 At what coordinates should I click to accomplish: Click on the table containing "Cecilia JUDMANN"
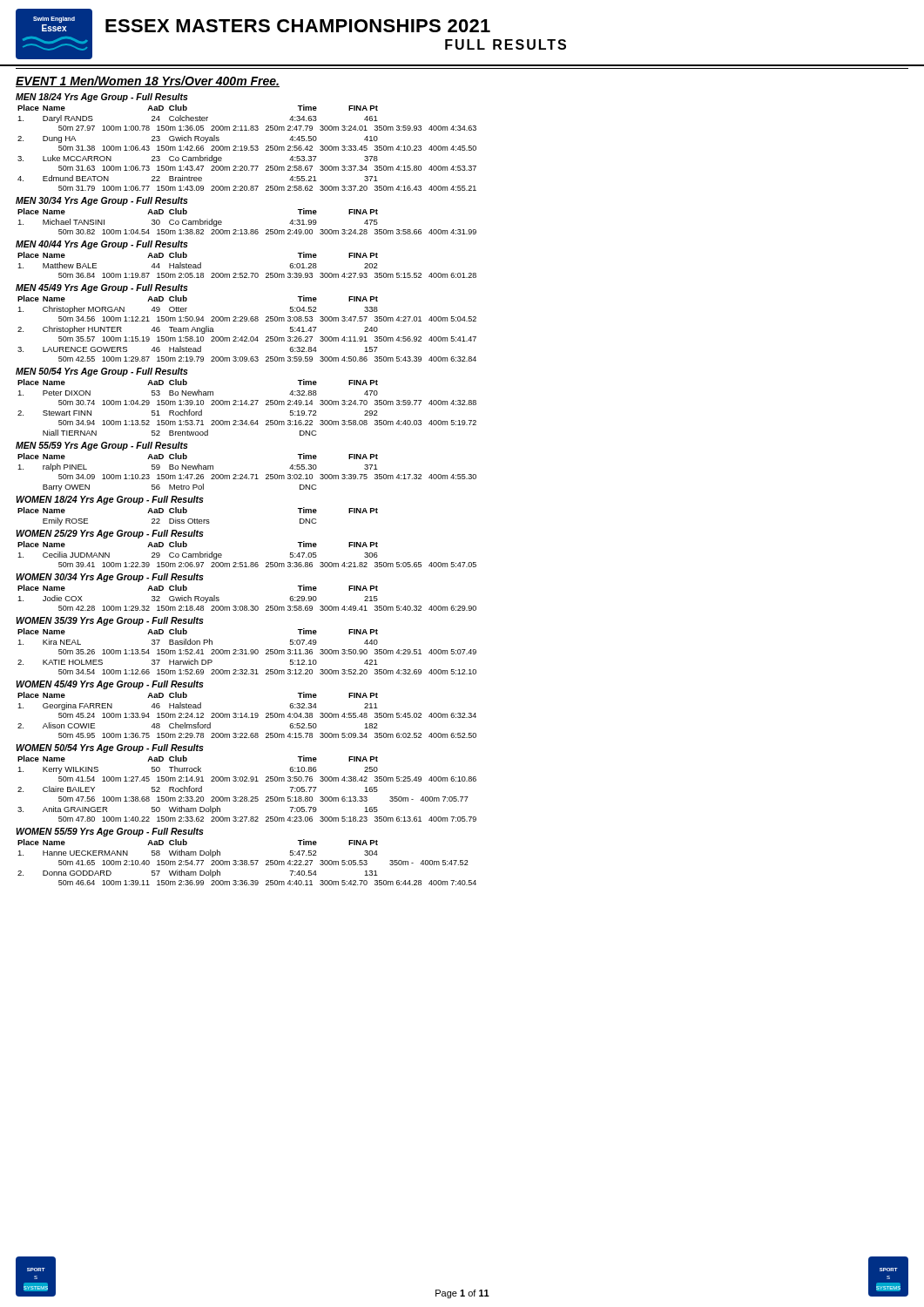pos(462,554)
